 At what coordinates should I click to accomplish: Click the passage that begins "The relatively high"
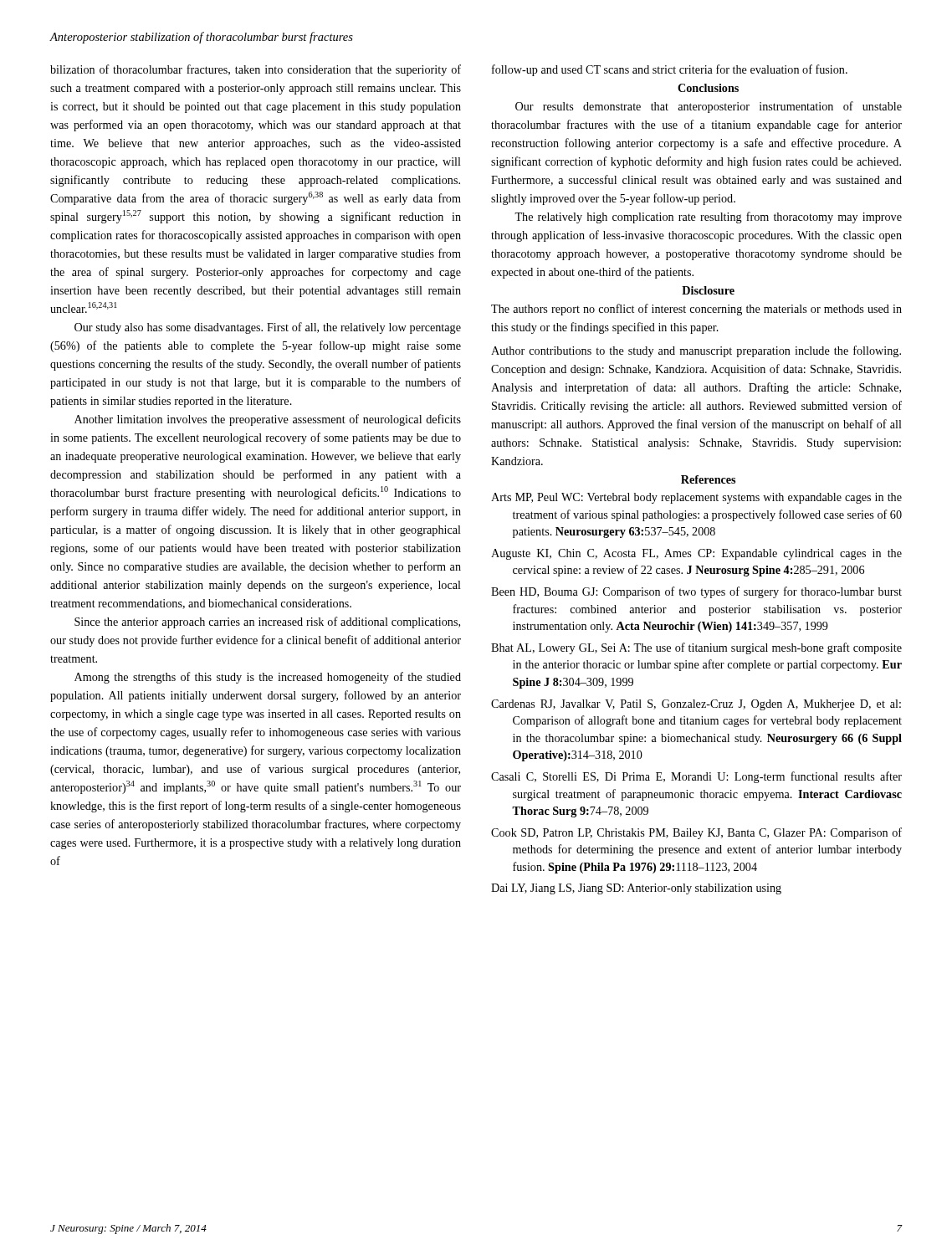[x=696, y=244]
